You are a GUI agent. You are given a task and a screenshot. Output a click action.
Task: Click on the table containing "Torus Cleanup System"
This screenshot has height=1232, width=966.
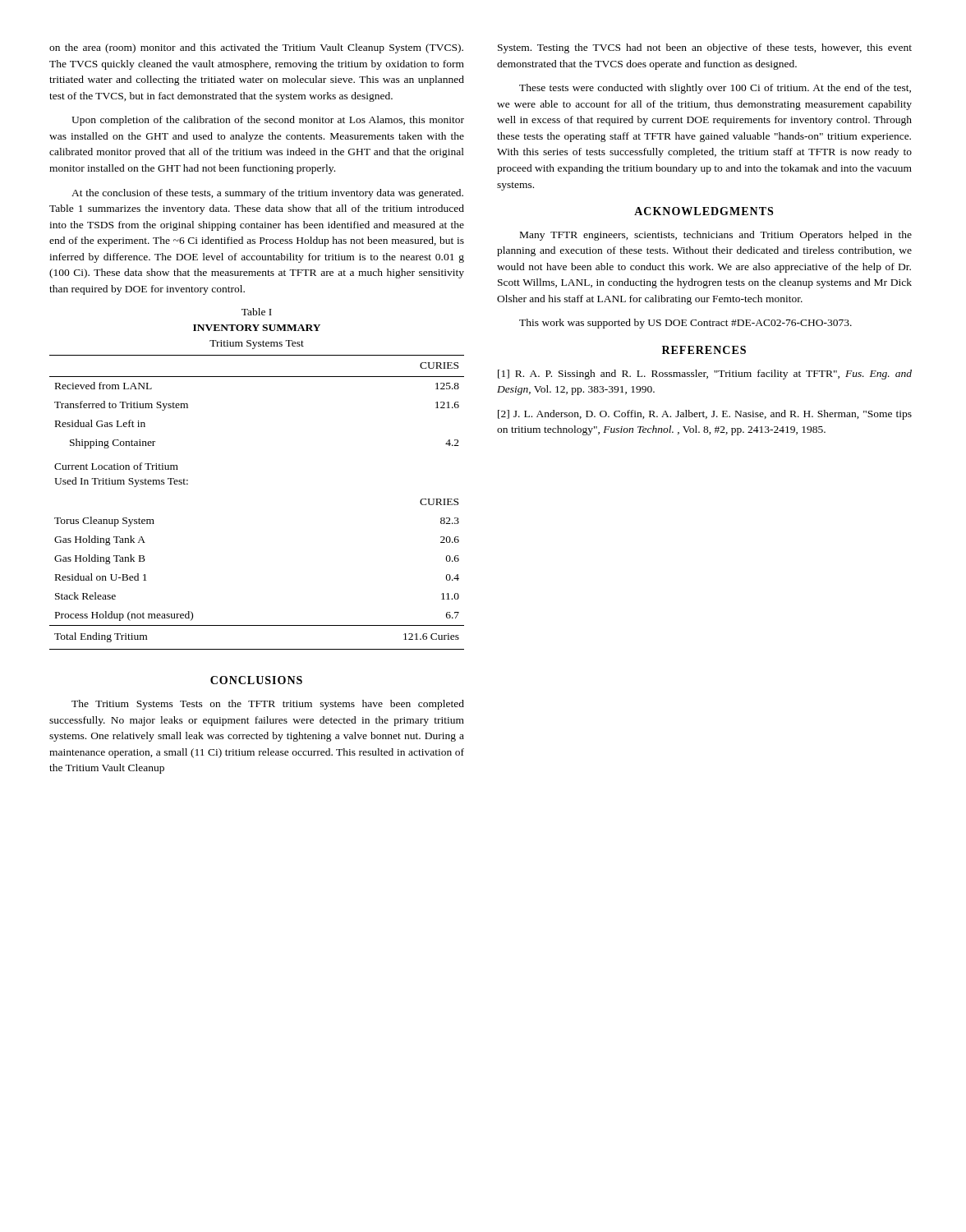tap(257, 502)
